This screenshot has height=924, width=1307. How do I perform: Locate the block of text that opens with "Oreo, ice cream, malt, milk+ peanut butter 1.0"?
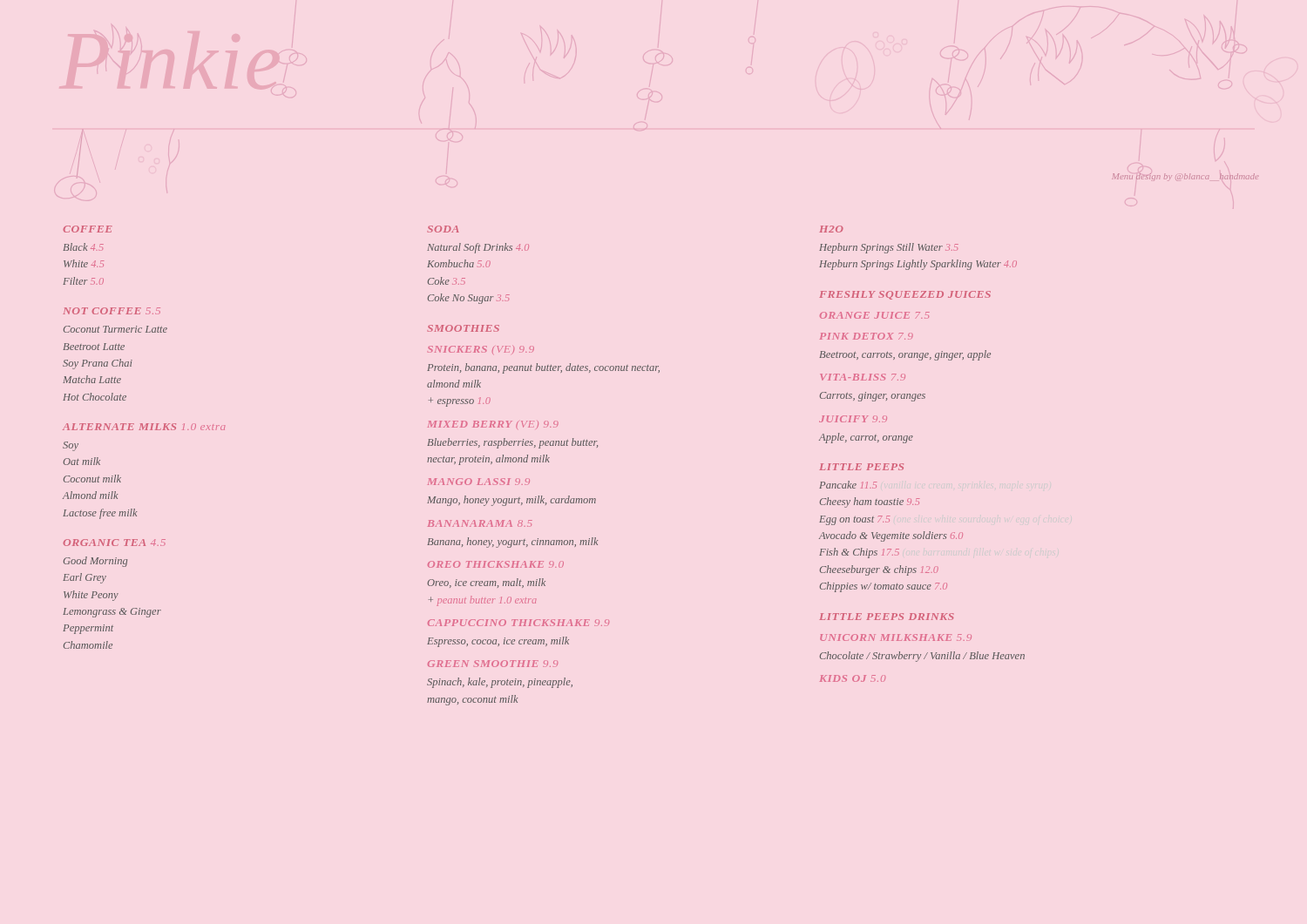click(x=486, y=591)
